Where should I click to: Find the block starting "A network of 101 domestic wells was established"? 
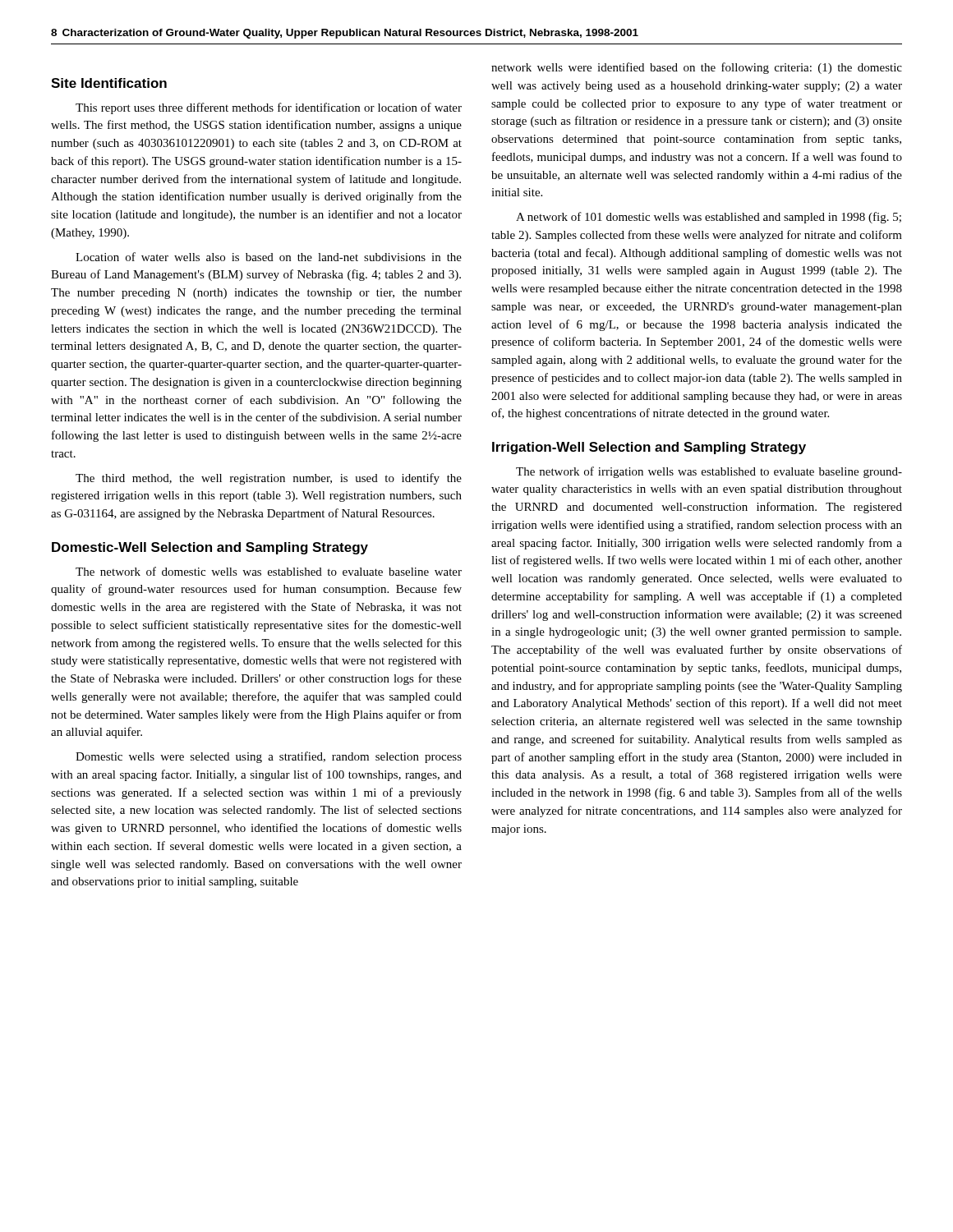pyautogui.click(x=697, y=316)
